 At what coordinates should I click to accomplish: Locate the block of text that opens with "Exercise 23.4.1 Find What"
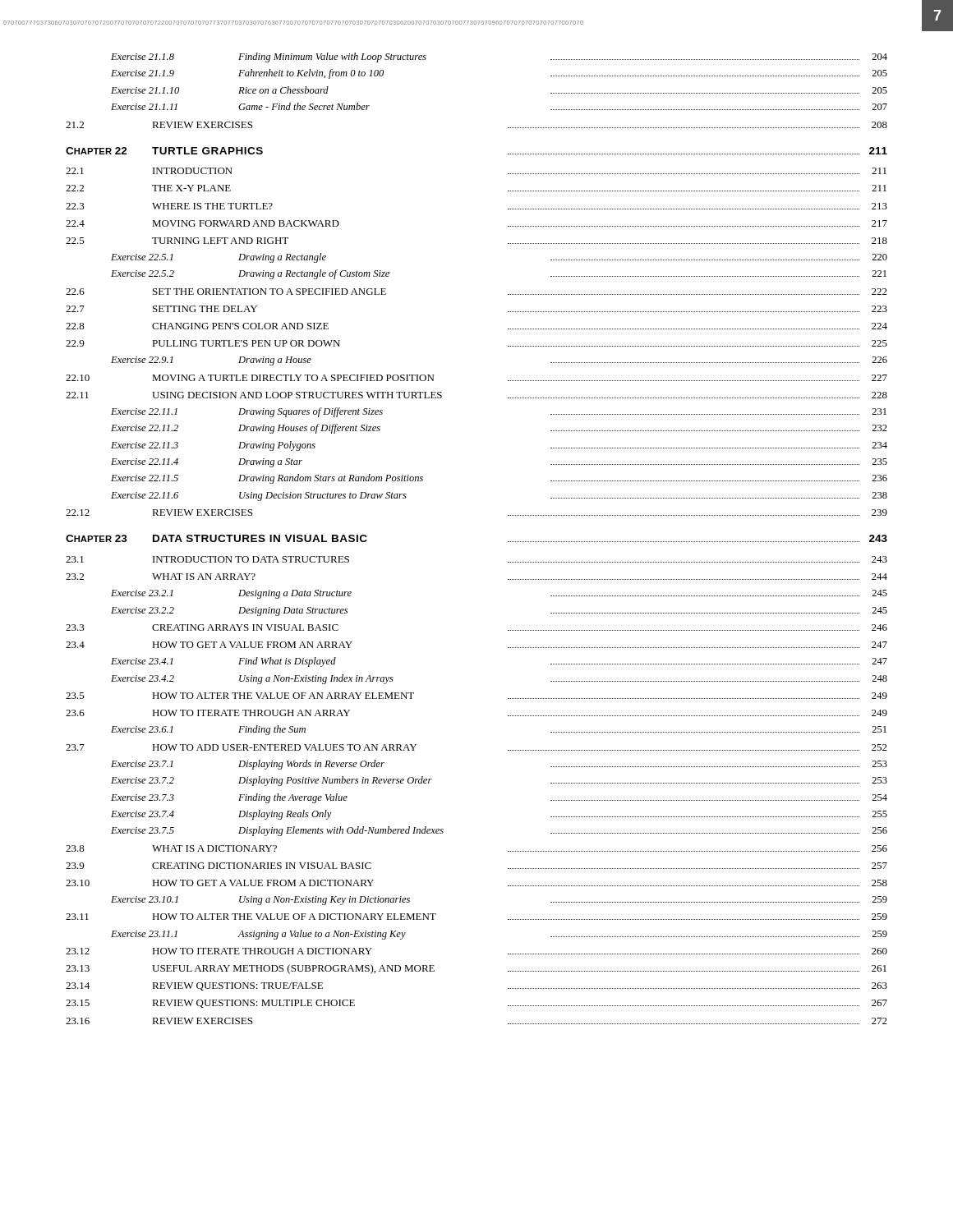pyautogui.click(x=152, y=662)
